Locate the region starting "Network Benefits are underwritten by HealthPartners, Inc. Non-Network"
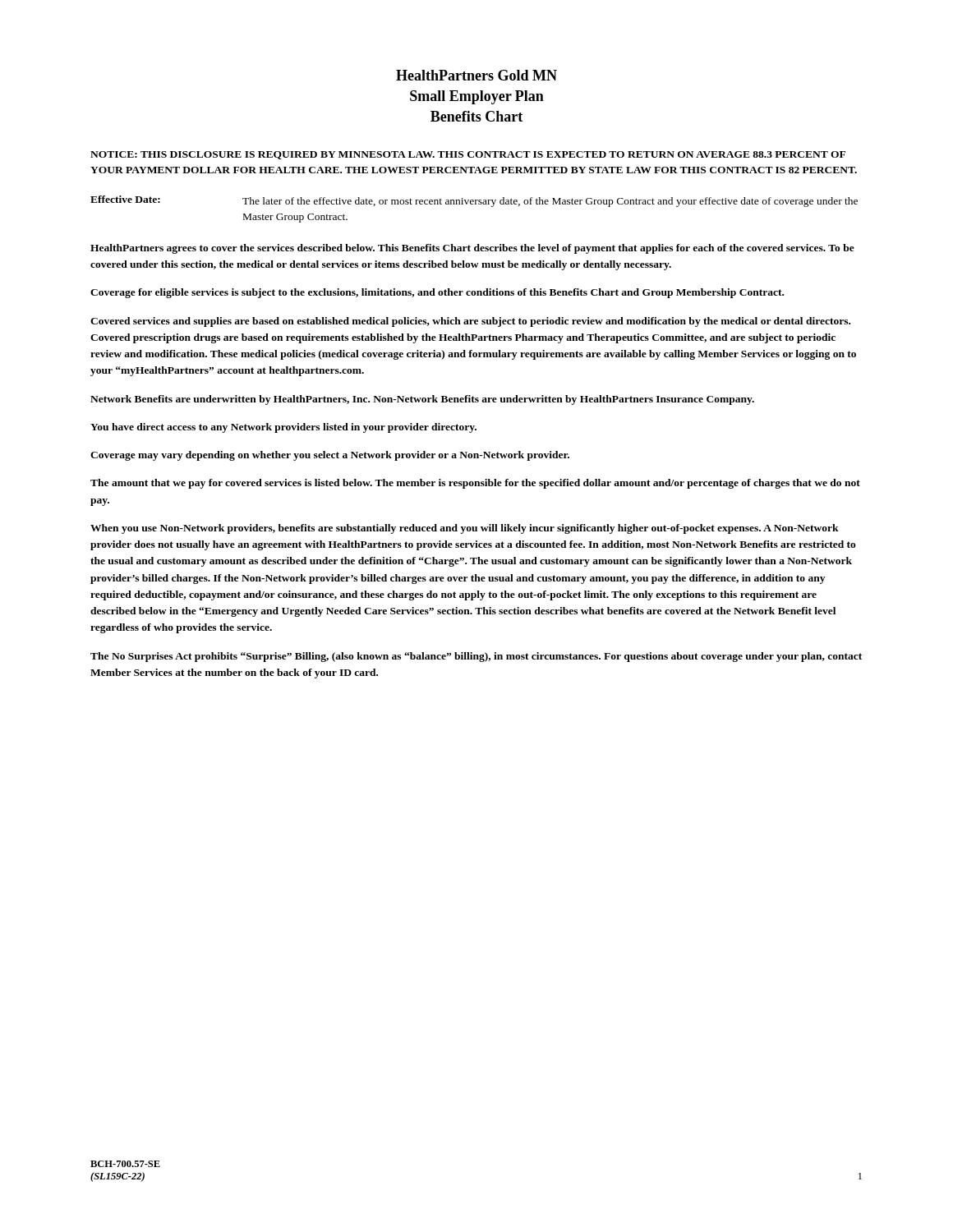The height and width of the screenshot is (1232, 953). [x=476, y=399]
